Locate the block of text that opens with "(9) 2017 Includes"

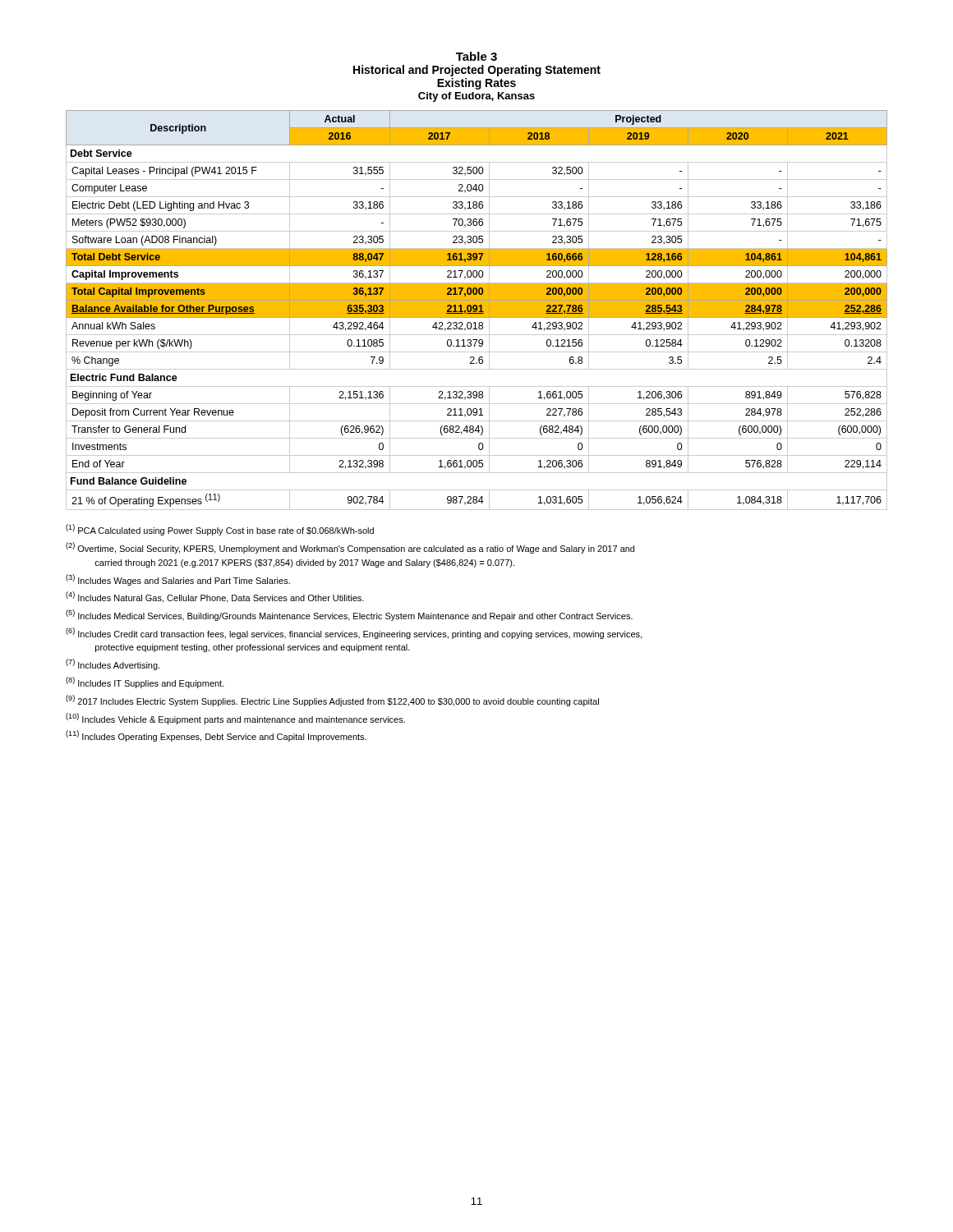476,700
